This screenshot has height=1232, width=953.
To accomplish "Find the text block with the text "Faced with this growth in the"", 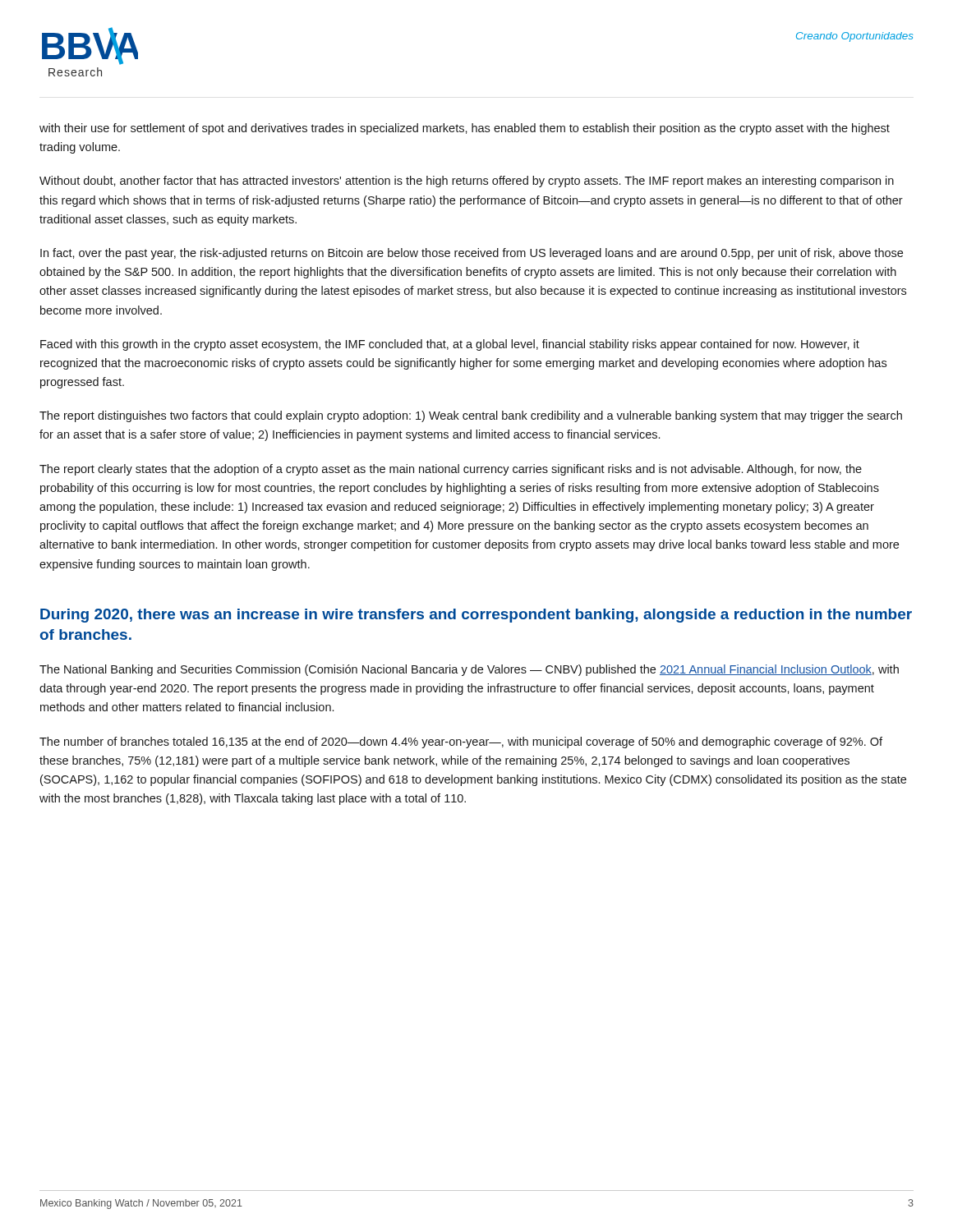I will pos(463,363).
